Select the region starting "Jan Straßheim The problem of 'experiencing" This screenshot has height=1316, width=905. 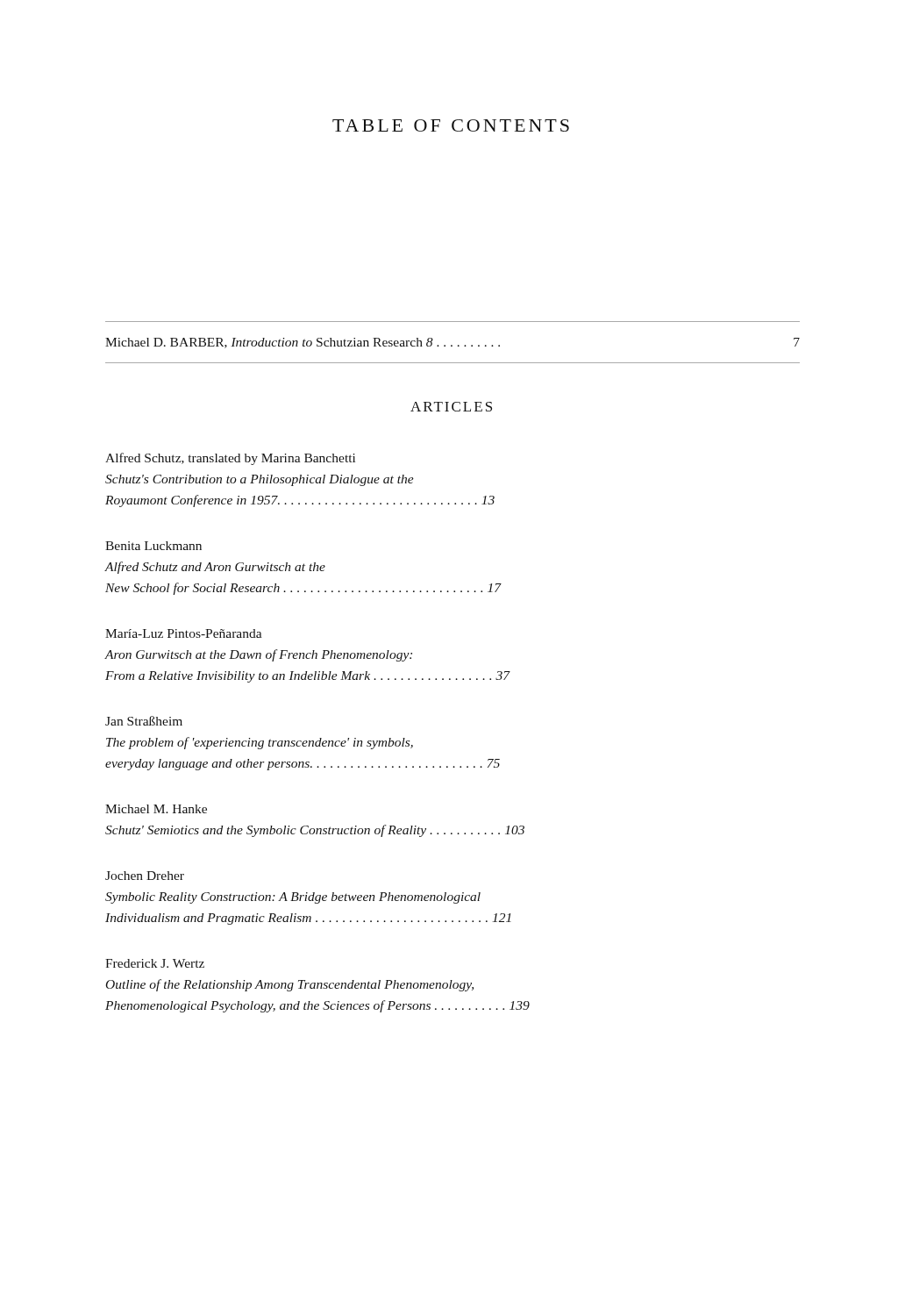click(144, 721)
